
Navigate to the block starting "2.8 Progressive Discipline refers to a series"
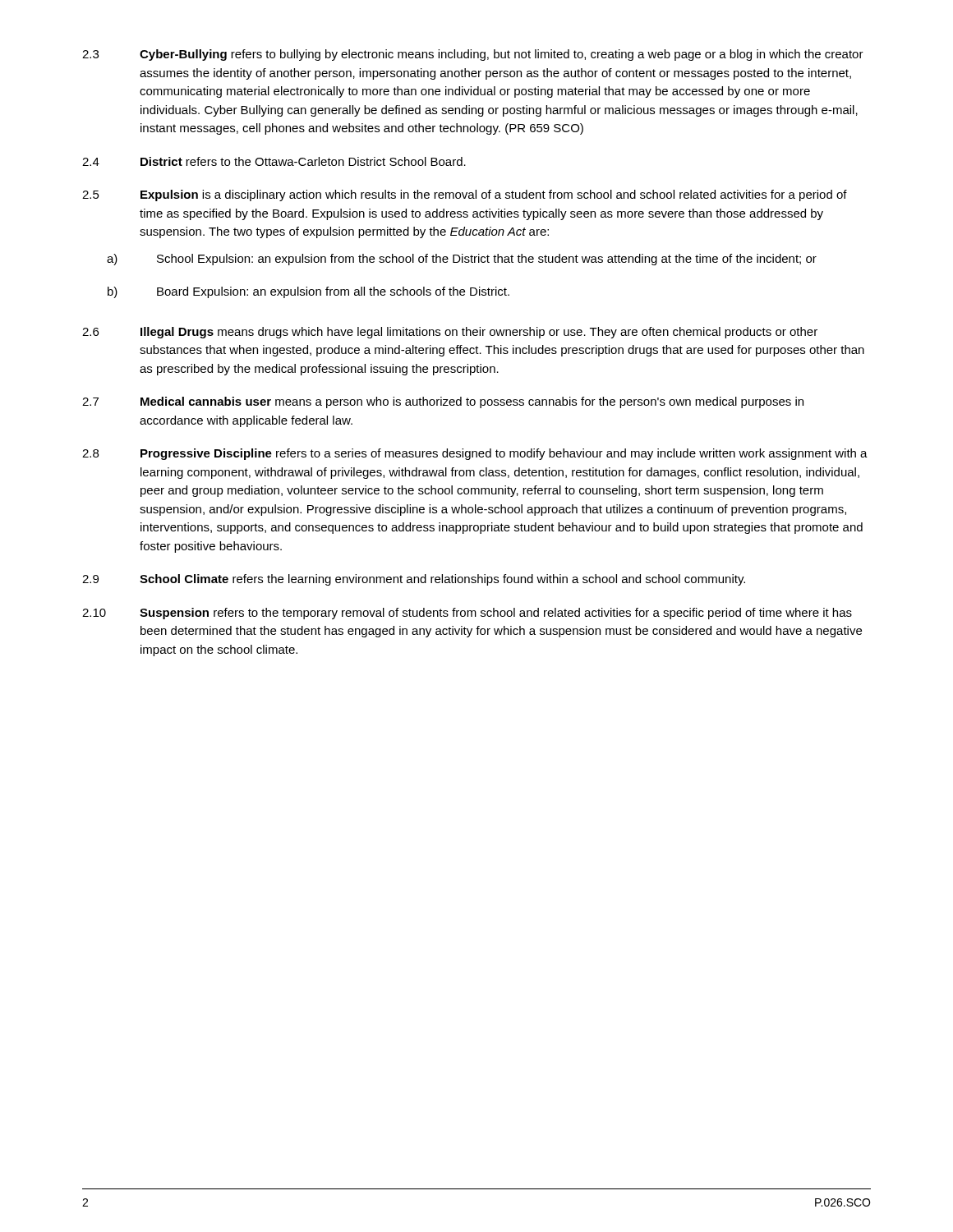(476, 500)
